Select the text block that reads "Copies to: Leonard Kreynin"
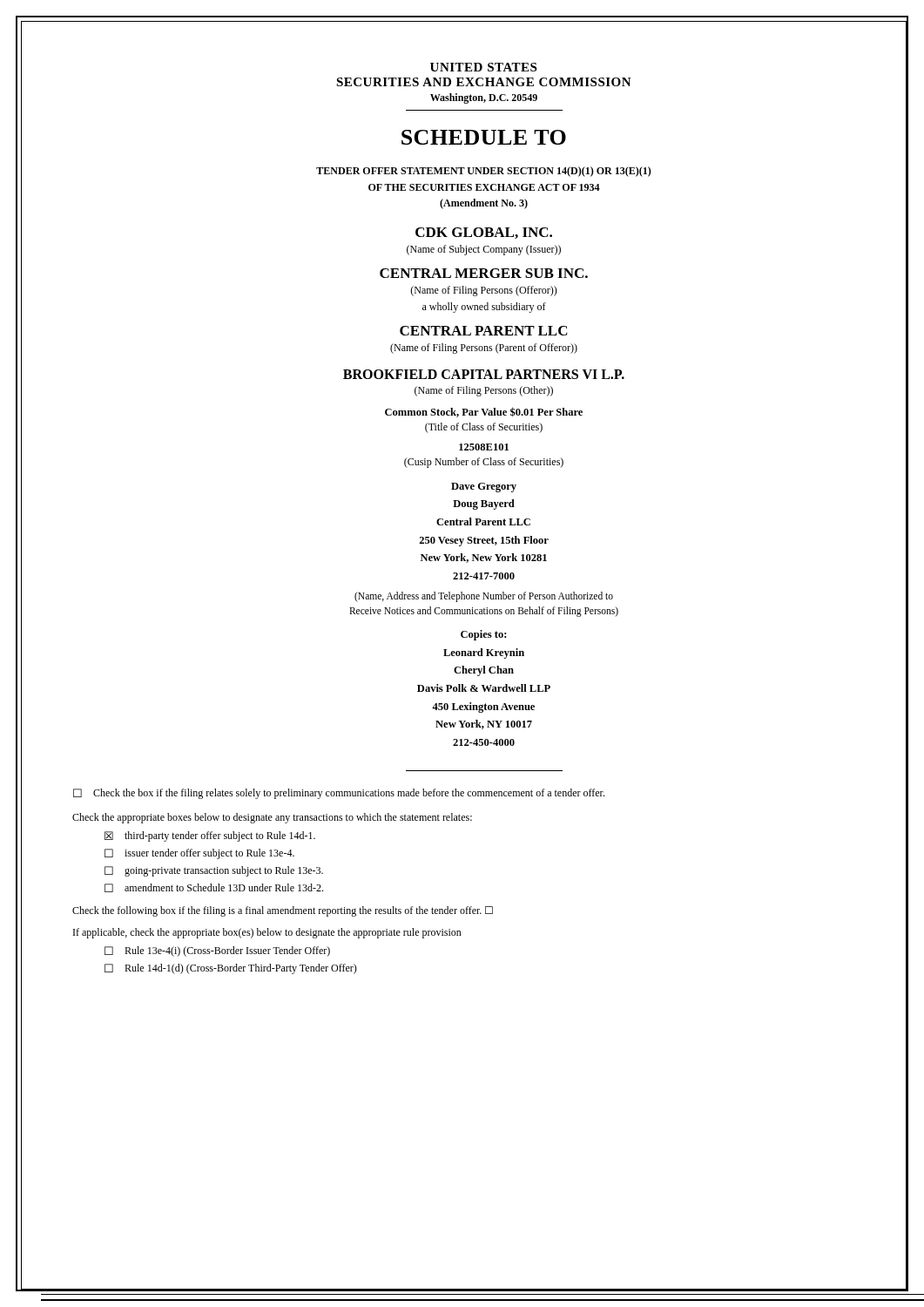The width and height of the screenshot is (924, 1307). click(x=484, y=688)
